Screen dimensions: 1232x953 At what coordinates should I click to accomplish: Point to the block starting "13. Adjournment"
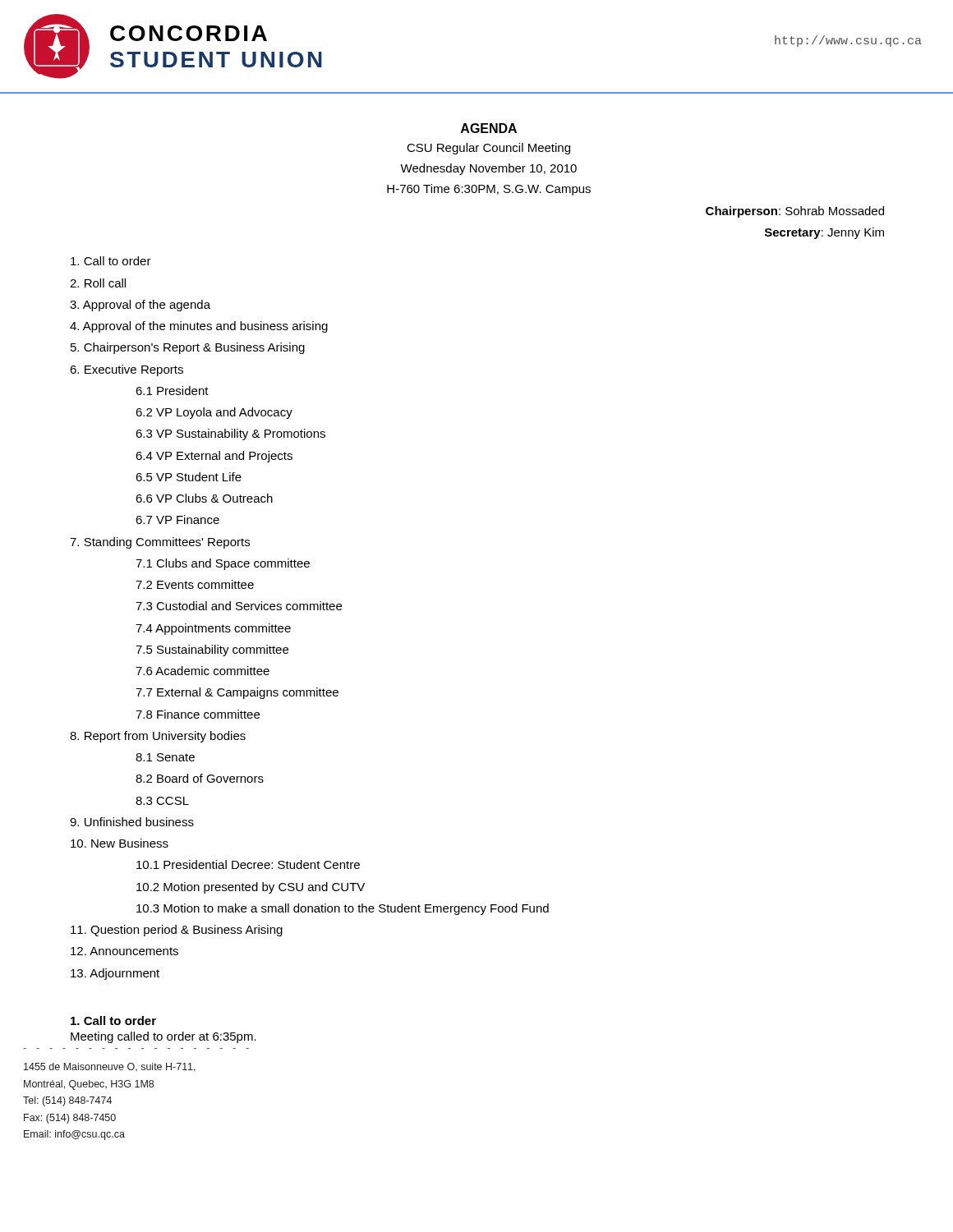(x=115, y=972)
